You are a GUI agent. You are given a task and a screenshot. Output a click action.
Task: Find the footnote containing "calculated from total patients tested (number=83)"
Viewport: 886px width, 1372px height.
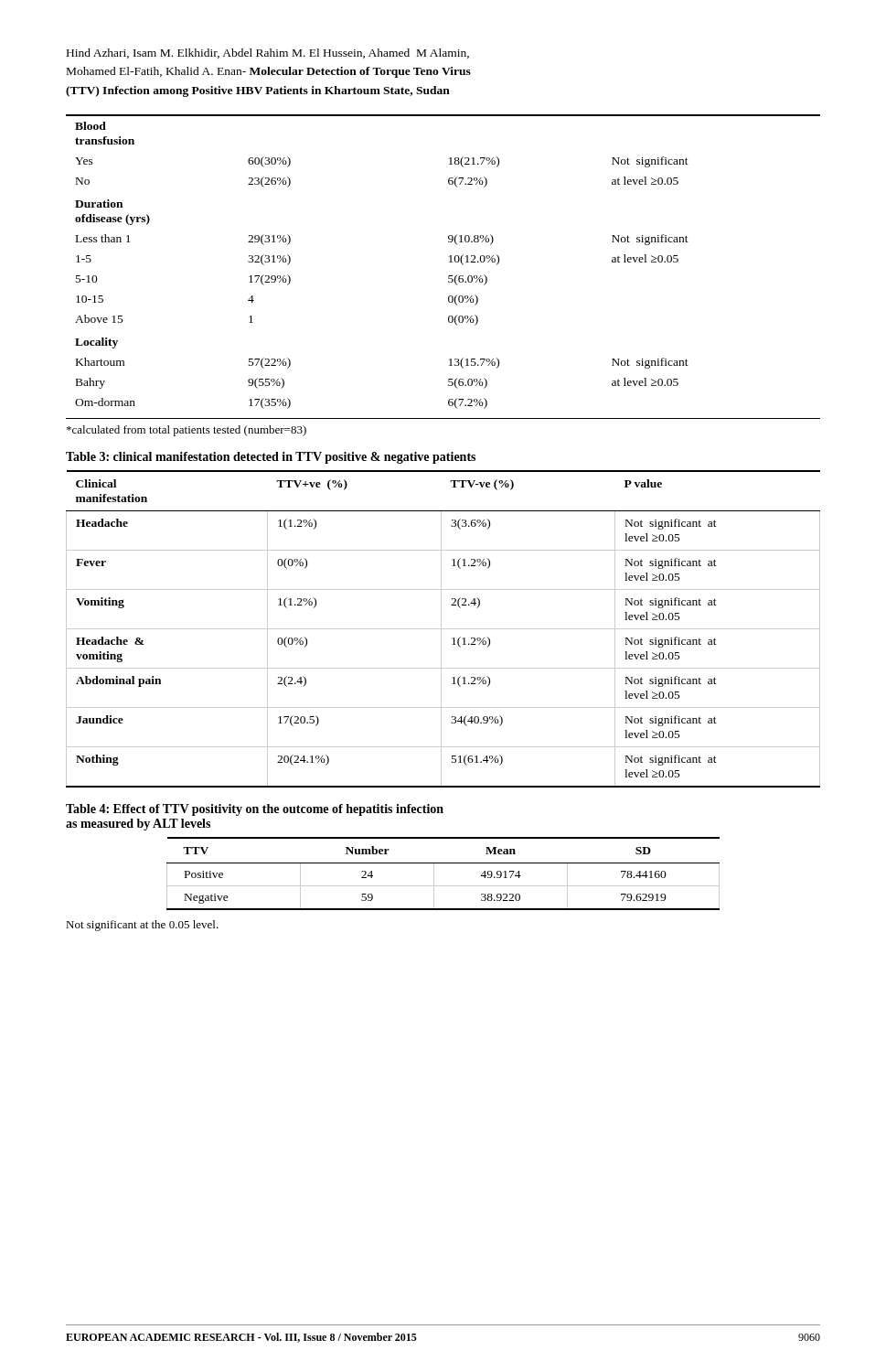coord(186,429)
